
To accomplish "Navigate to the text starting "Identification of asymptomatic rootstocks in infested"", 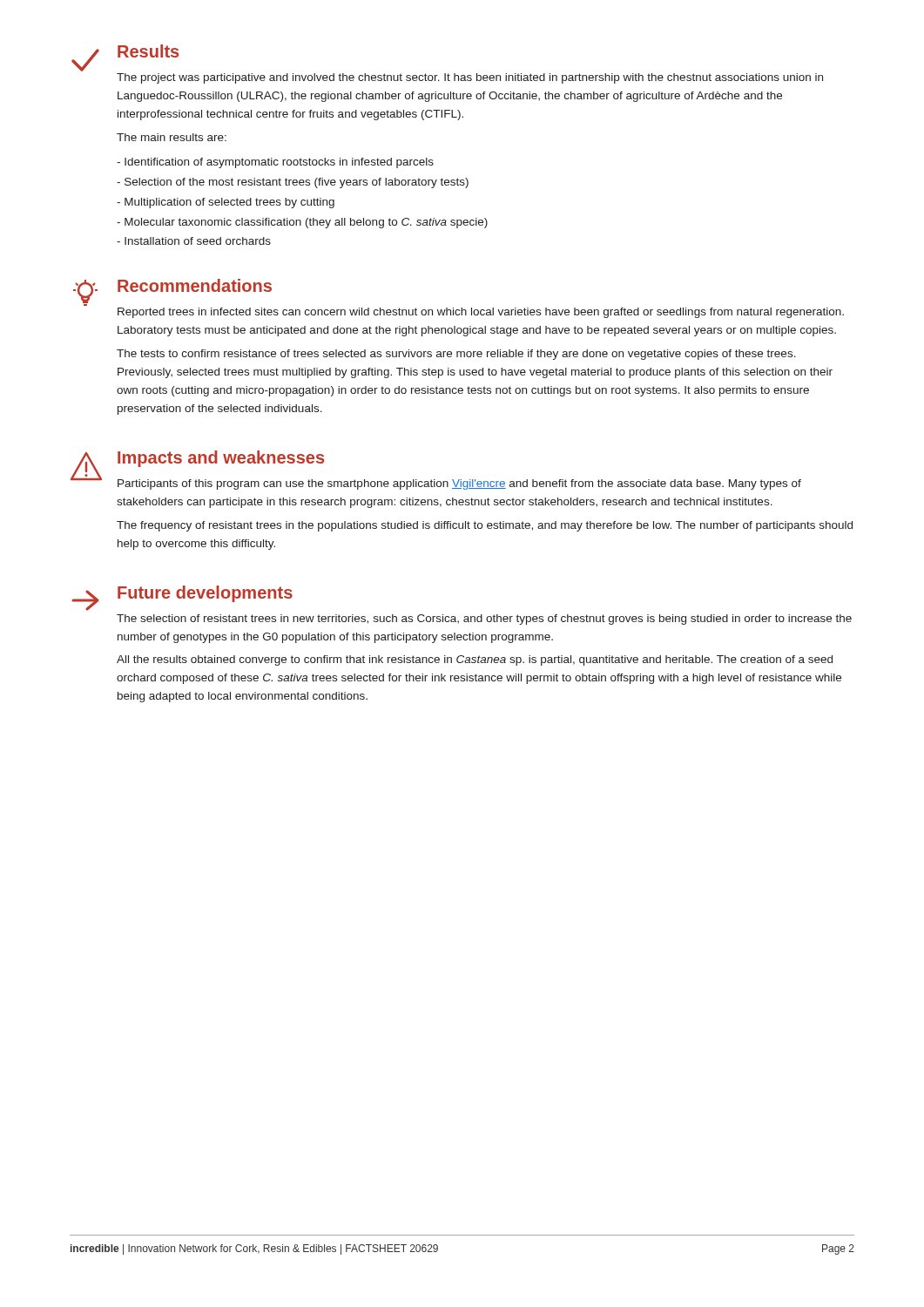I will click(275, 161).
